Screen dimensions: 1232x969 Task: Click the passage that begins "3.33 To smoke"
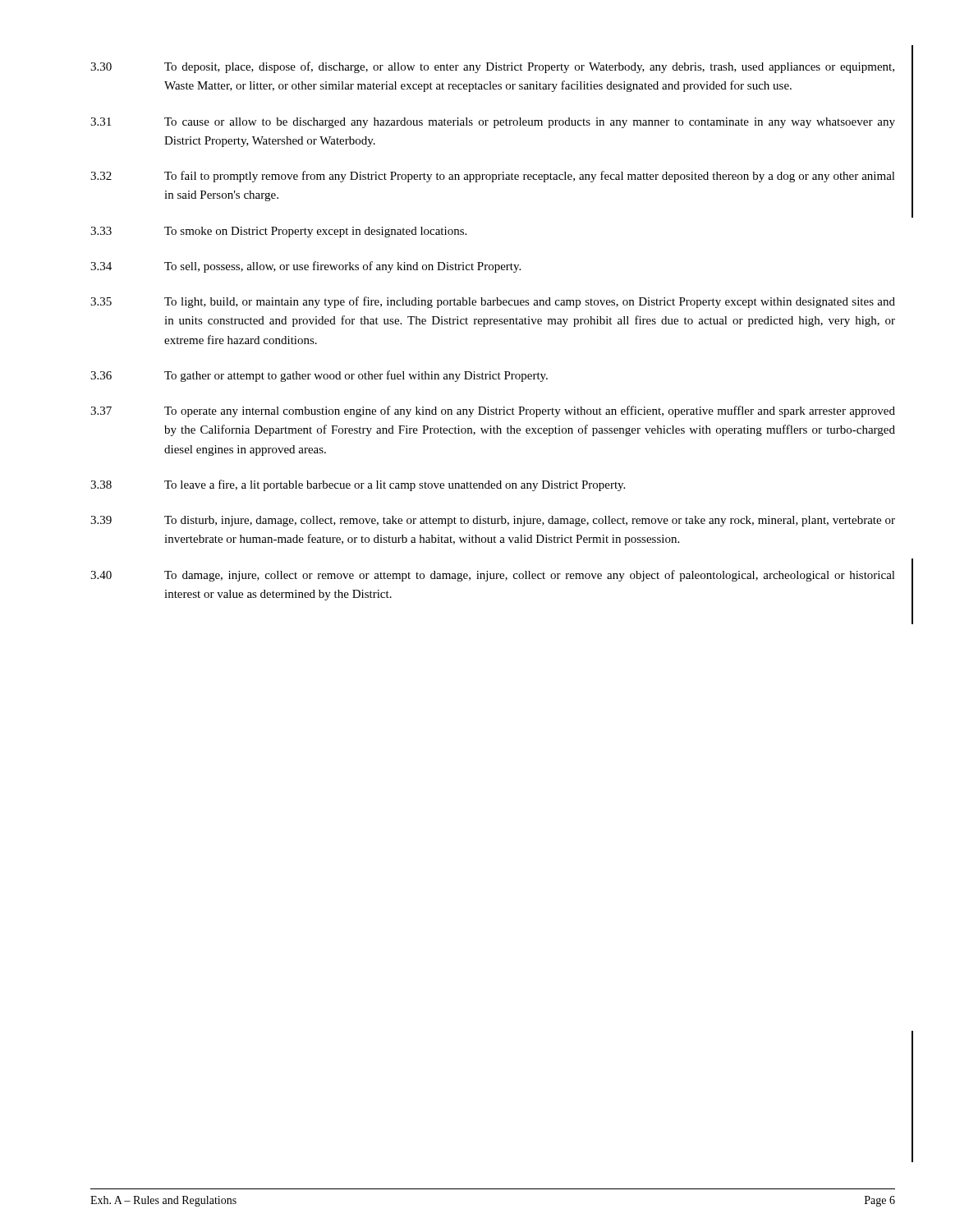click(278, 232)
